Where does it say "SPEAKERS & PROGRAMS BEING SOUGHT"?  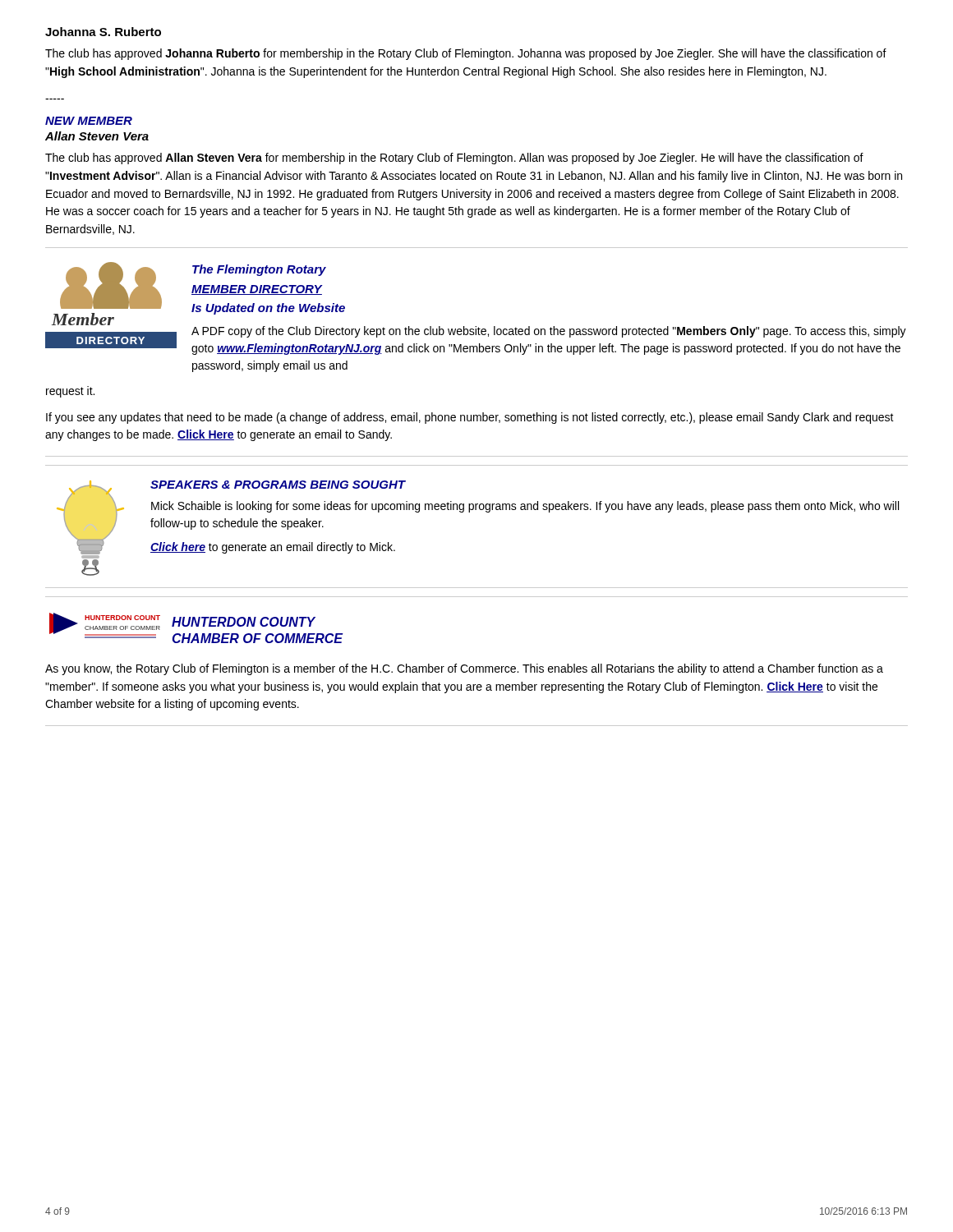[278, 484]
